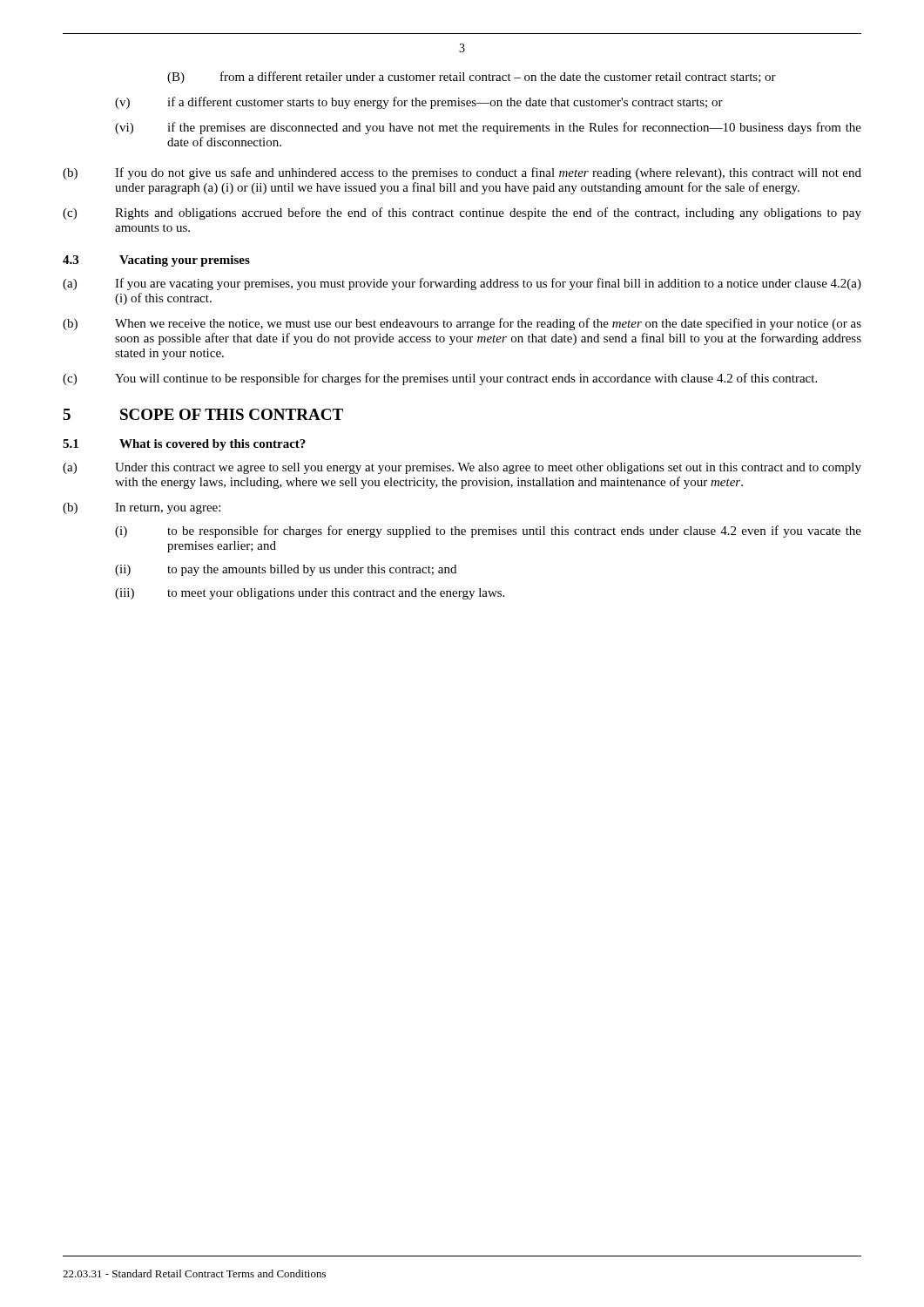924x1307 pixels.
Task: Where does it say "5.1 What is covered by this contract?"?
Action: click(x=184, y=444)
